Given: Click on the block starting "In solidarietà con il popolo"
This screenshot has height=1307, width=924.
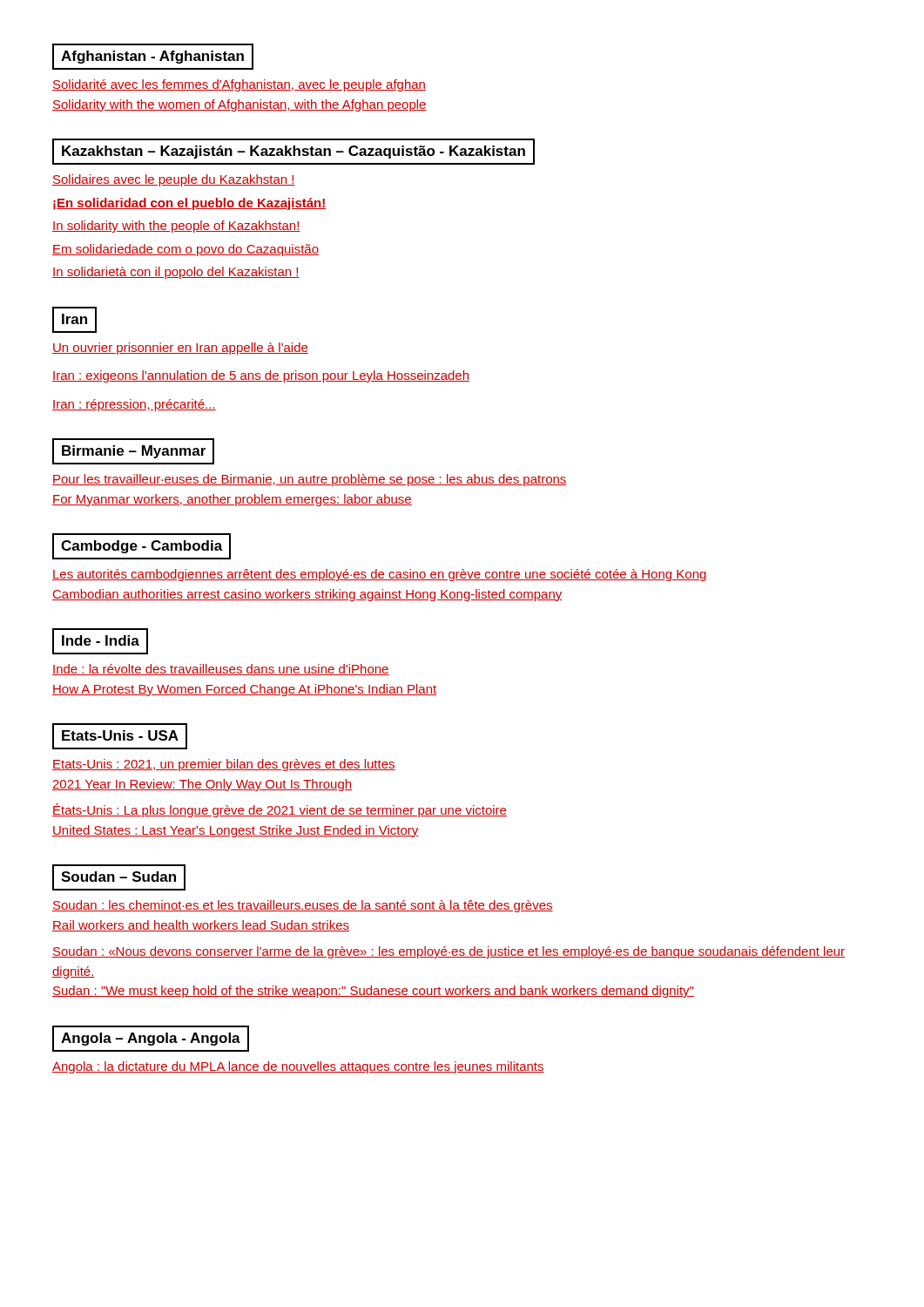Looking at the screenshot, I should click(x=176, y=273).
